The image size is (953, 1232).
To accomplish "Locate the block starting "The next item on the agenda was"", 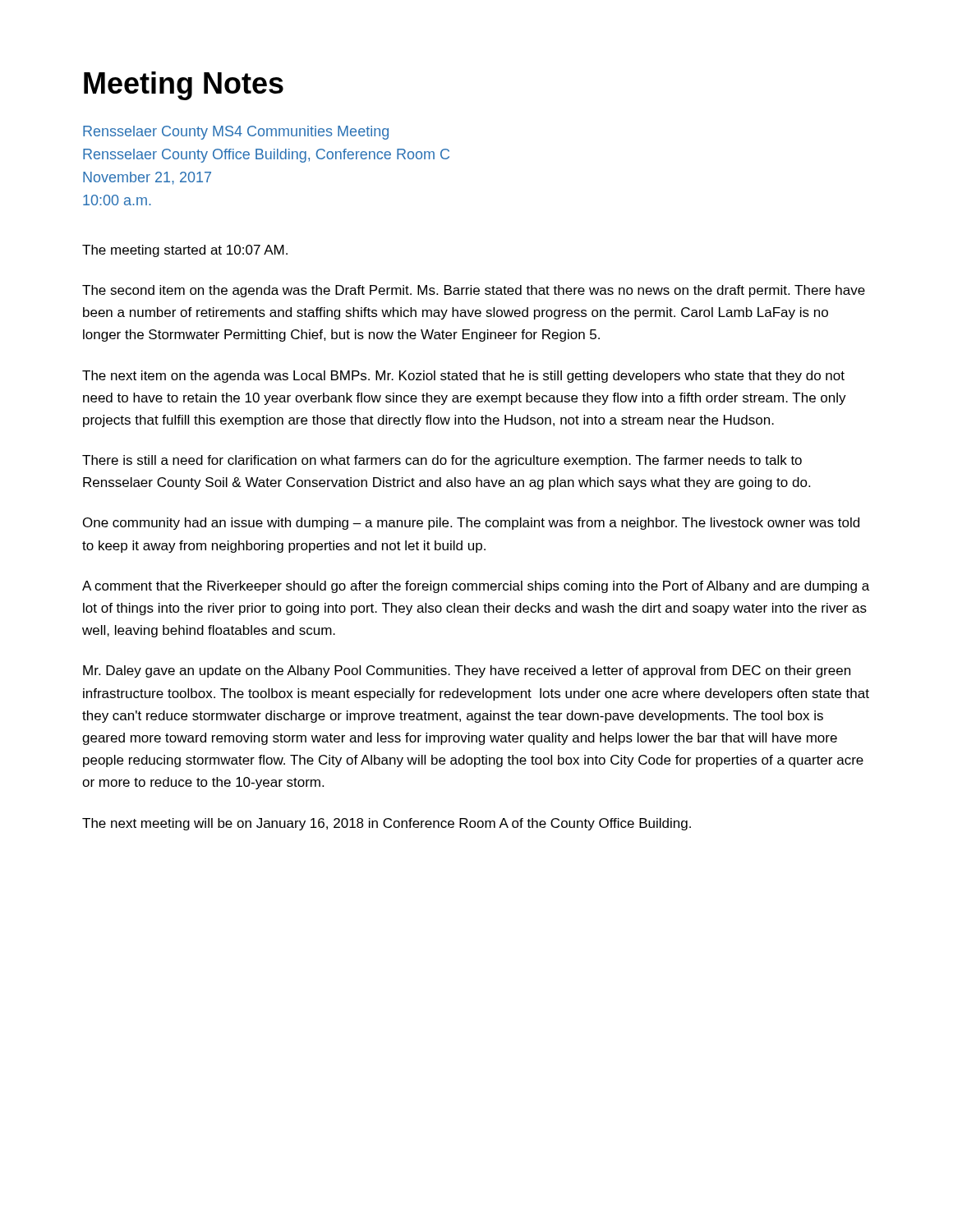I will [464, 398].
